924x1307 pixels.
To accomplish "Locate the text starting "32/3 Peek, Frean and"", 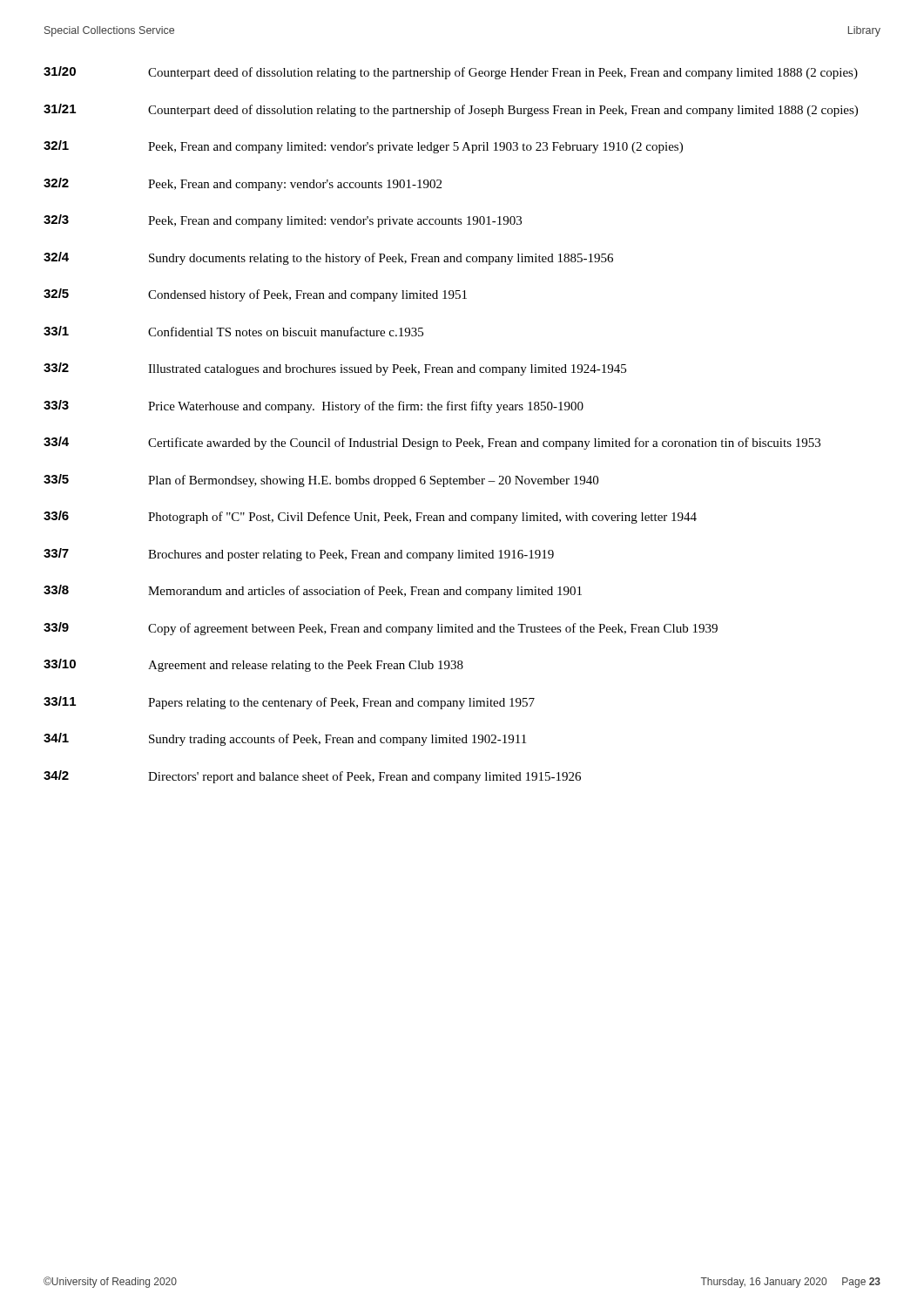I will (462, 221).
